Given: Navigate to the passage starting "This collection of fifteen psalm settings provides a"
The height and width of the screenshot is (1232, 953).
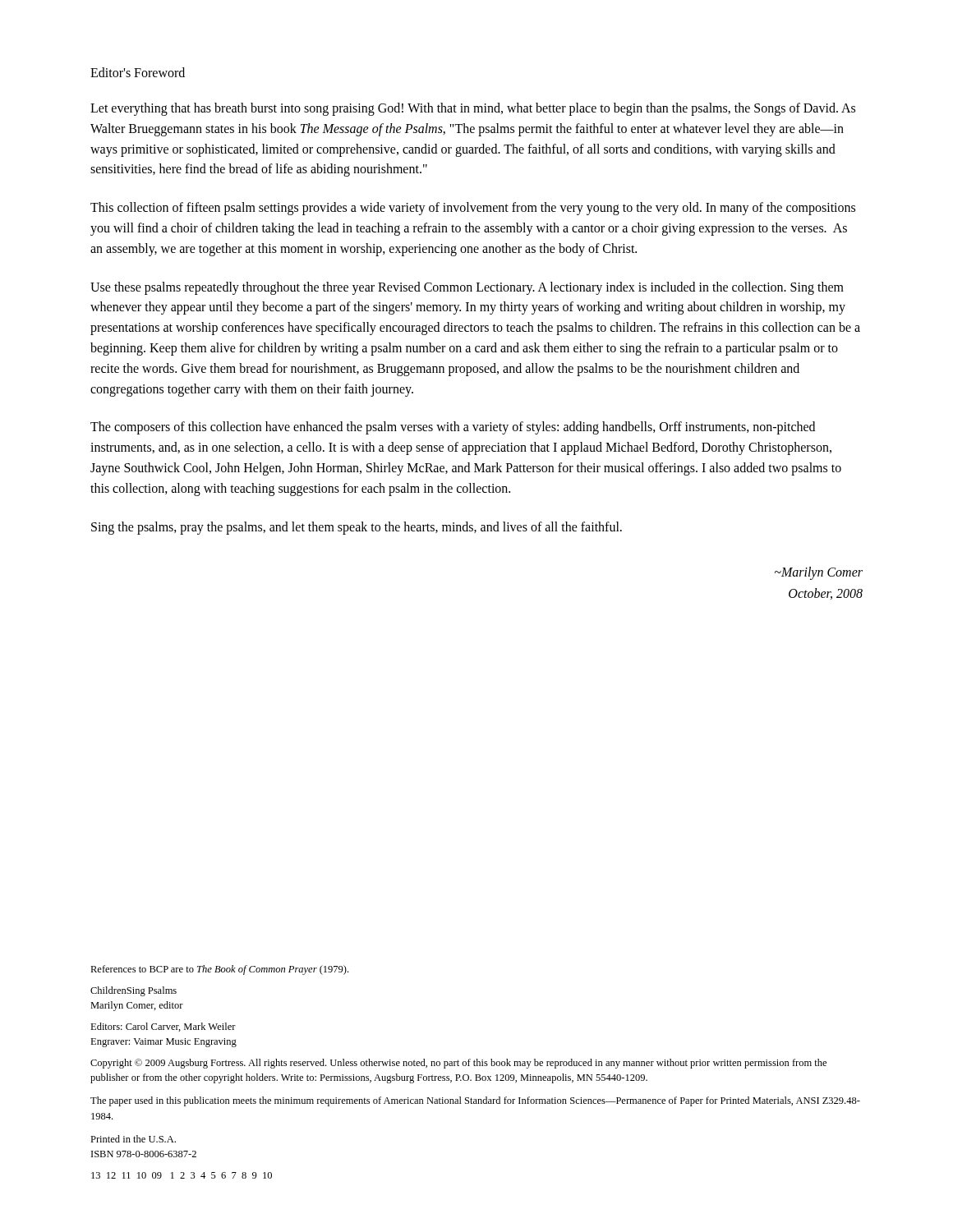Looking at the screenshot, I should [x=473, y=228].
